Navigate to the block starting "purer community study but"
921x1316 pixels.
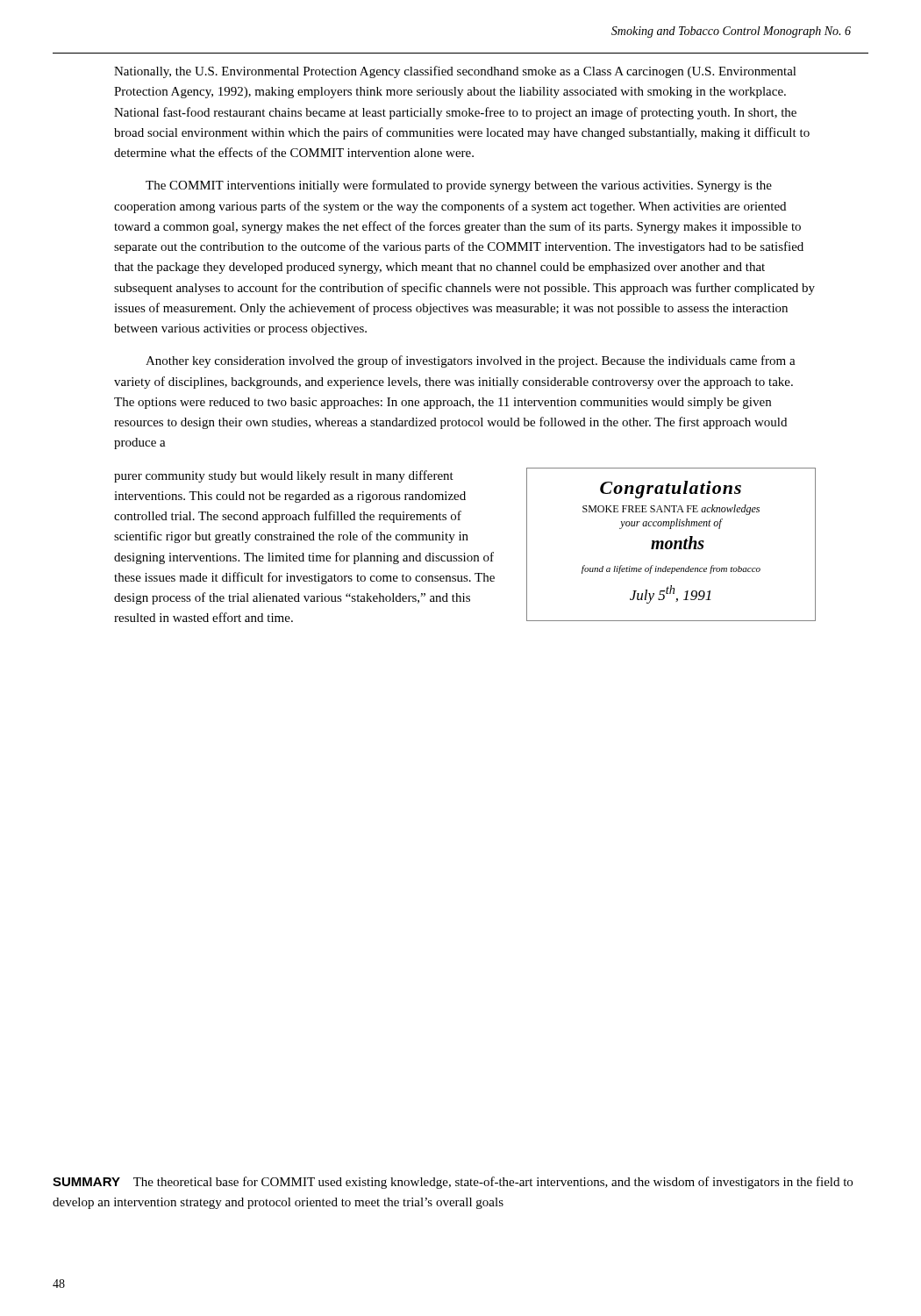pyautogui.click(x=305, y=546)
